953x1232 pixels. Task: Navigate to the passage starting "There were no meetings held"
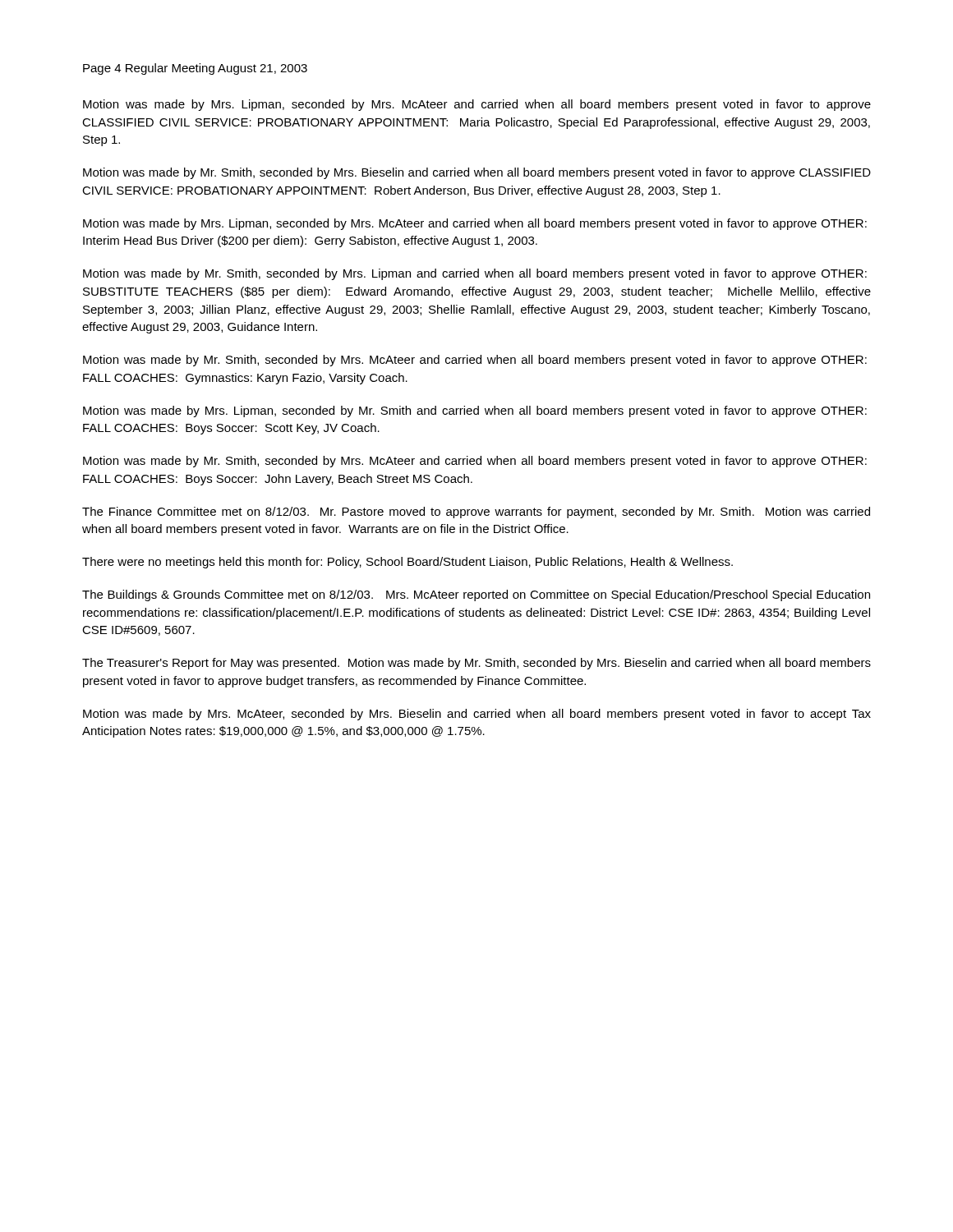click(408, 561)
